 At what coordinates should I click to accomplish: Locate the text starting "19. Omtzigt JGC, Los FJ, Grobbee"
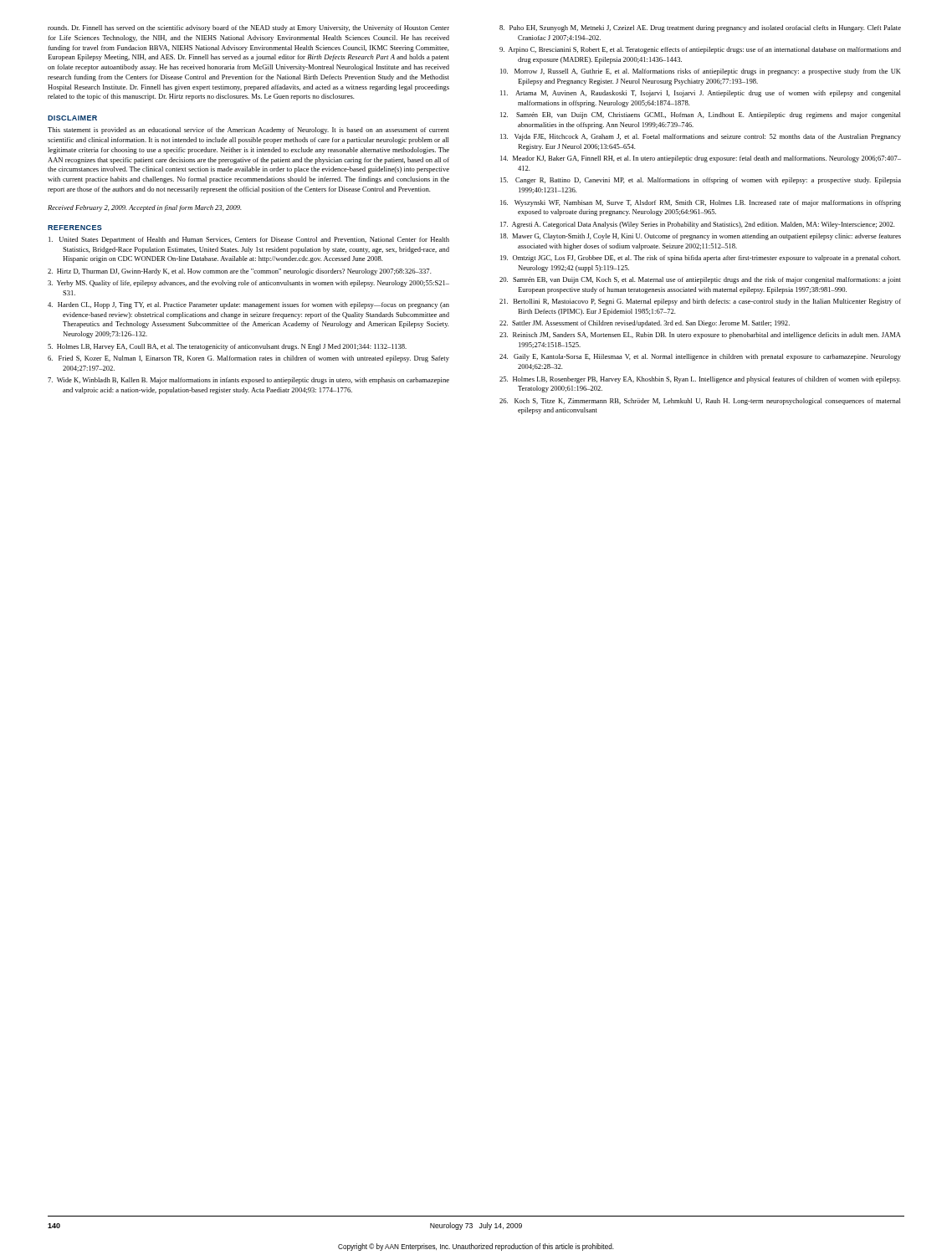700,263
